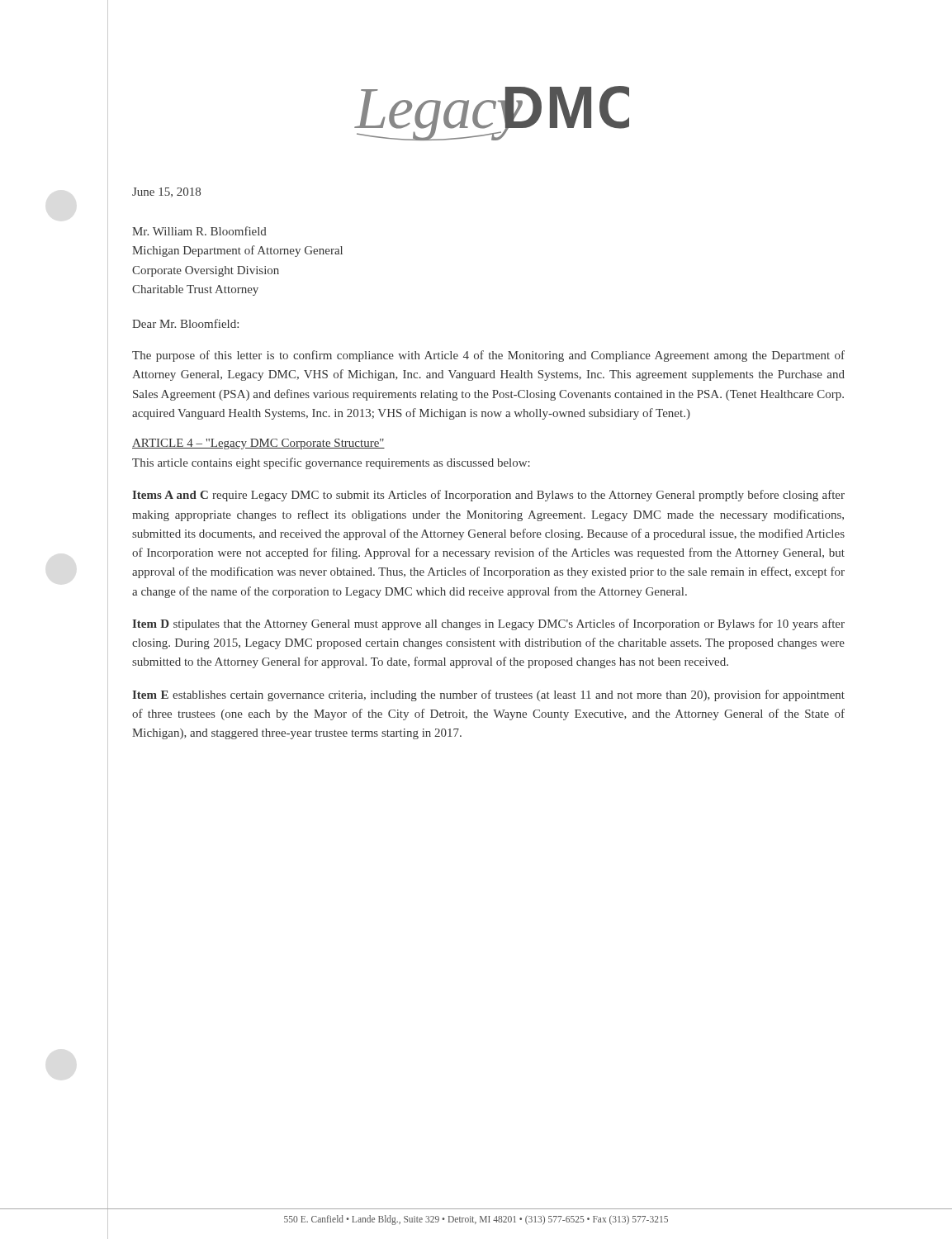Point to the block beginning "This article contains eight specific governance requirements as"

pyautogui.click(x=331, y=463)
